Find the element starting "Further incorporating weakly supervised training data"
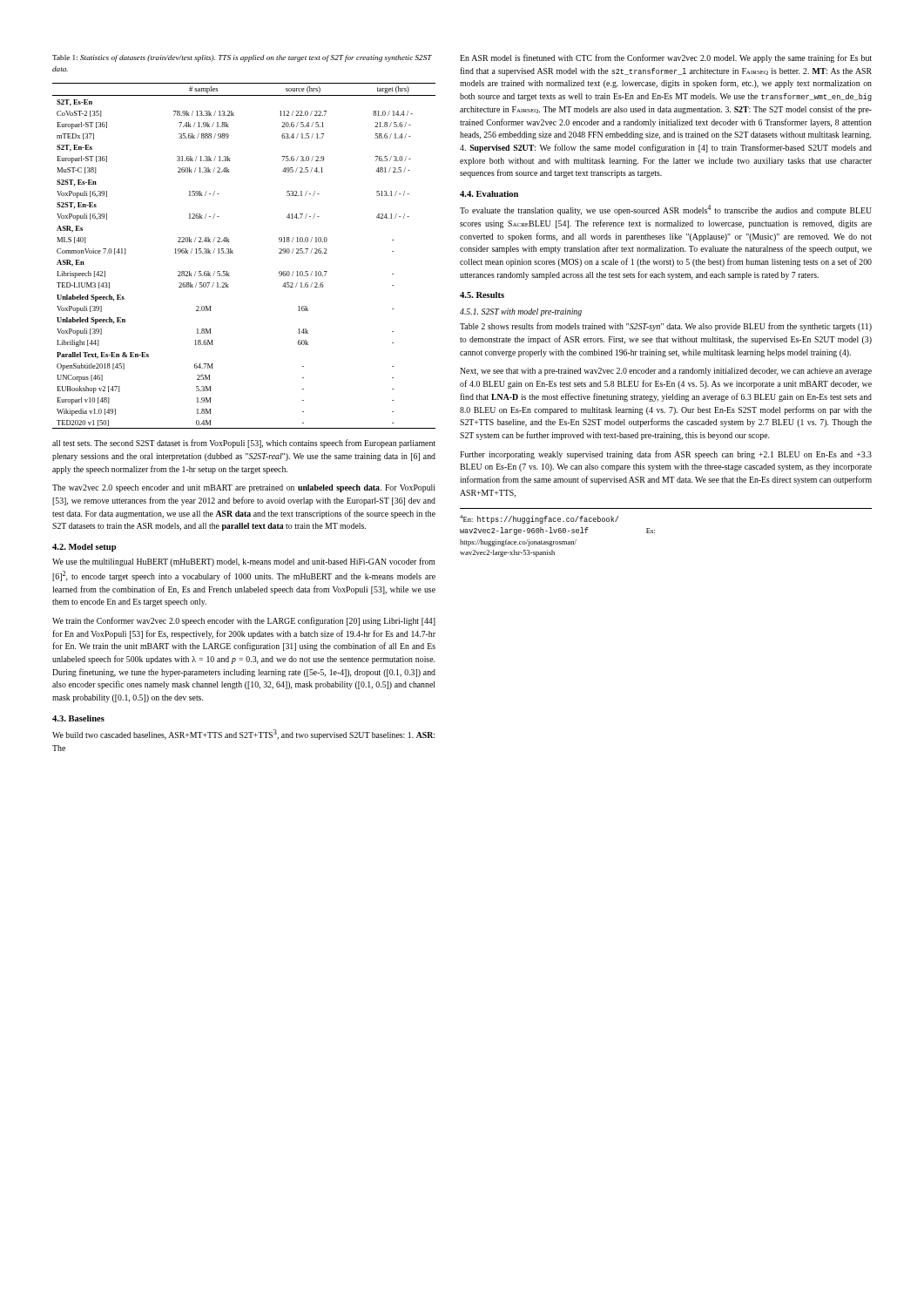Viewport: 924px width, 1307px height. 666,473
